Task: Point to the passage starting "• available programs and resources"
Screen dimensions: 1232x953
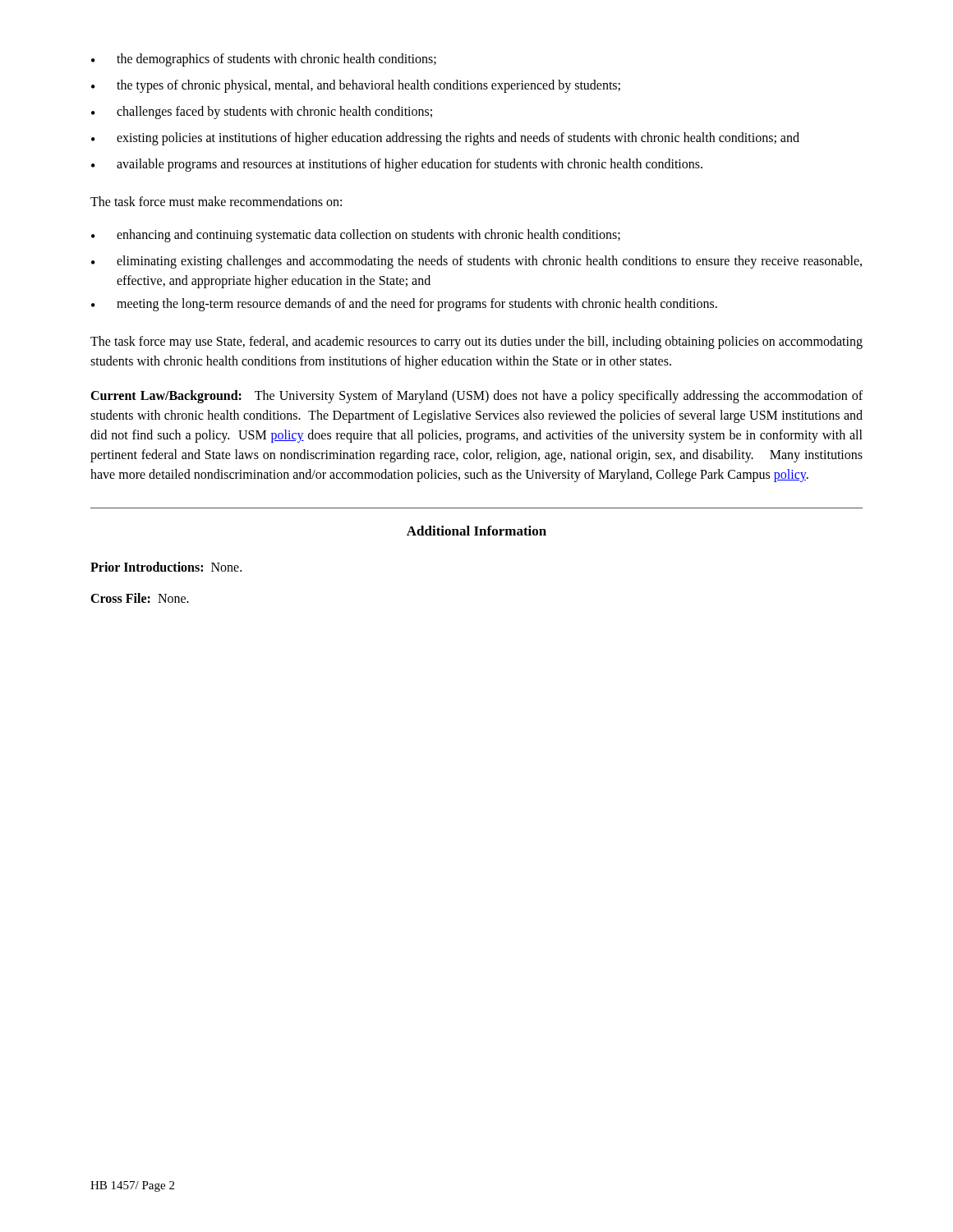Action: tap(476, 166)
